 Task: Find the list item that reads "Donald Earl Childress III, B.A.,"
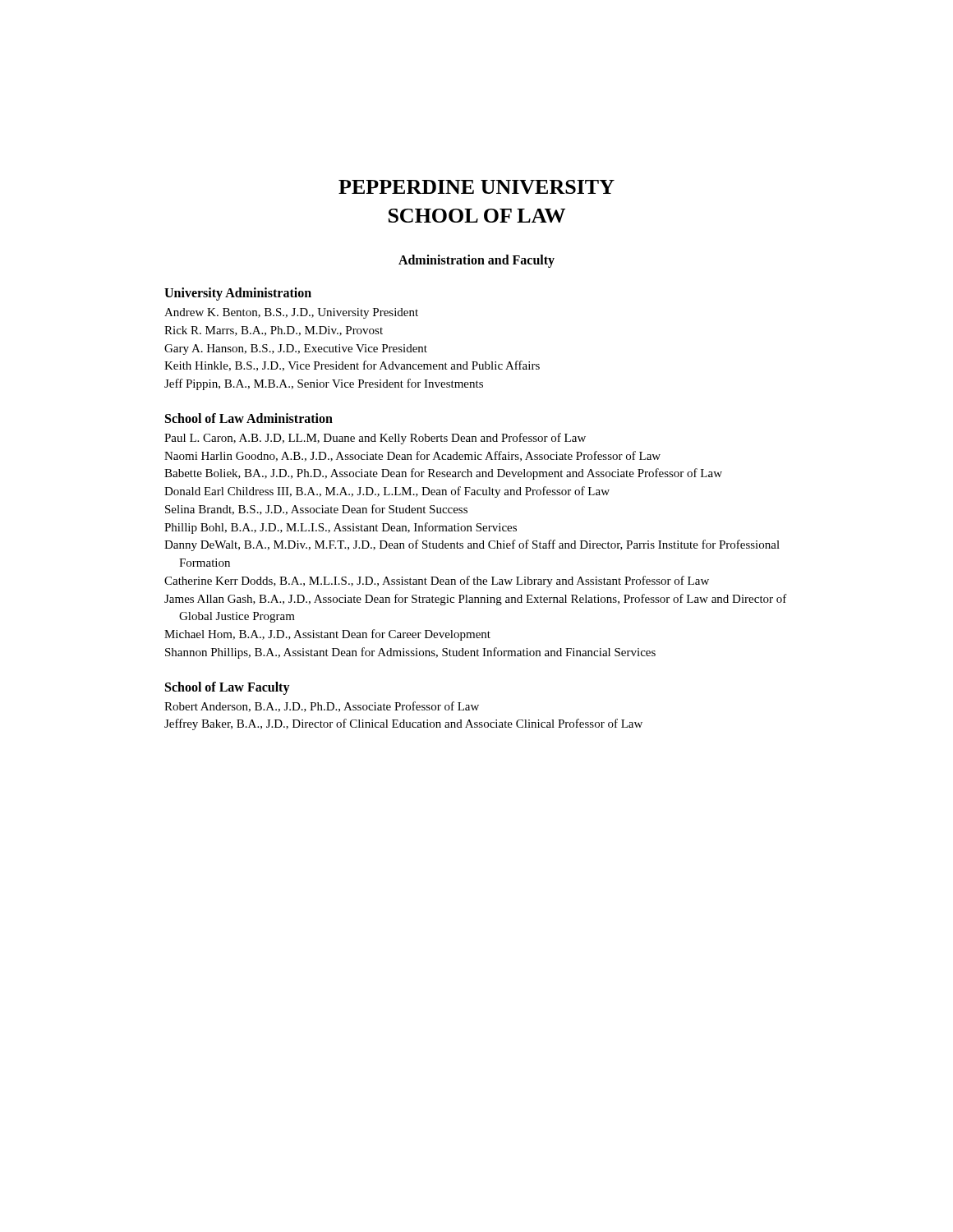387,491
